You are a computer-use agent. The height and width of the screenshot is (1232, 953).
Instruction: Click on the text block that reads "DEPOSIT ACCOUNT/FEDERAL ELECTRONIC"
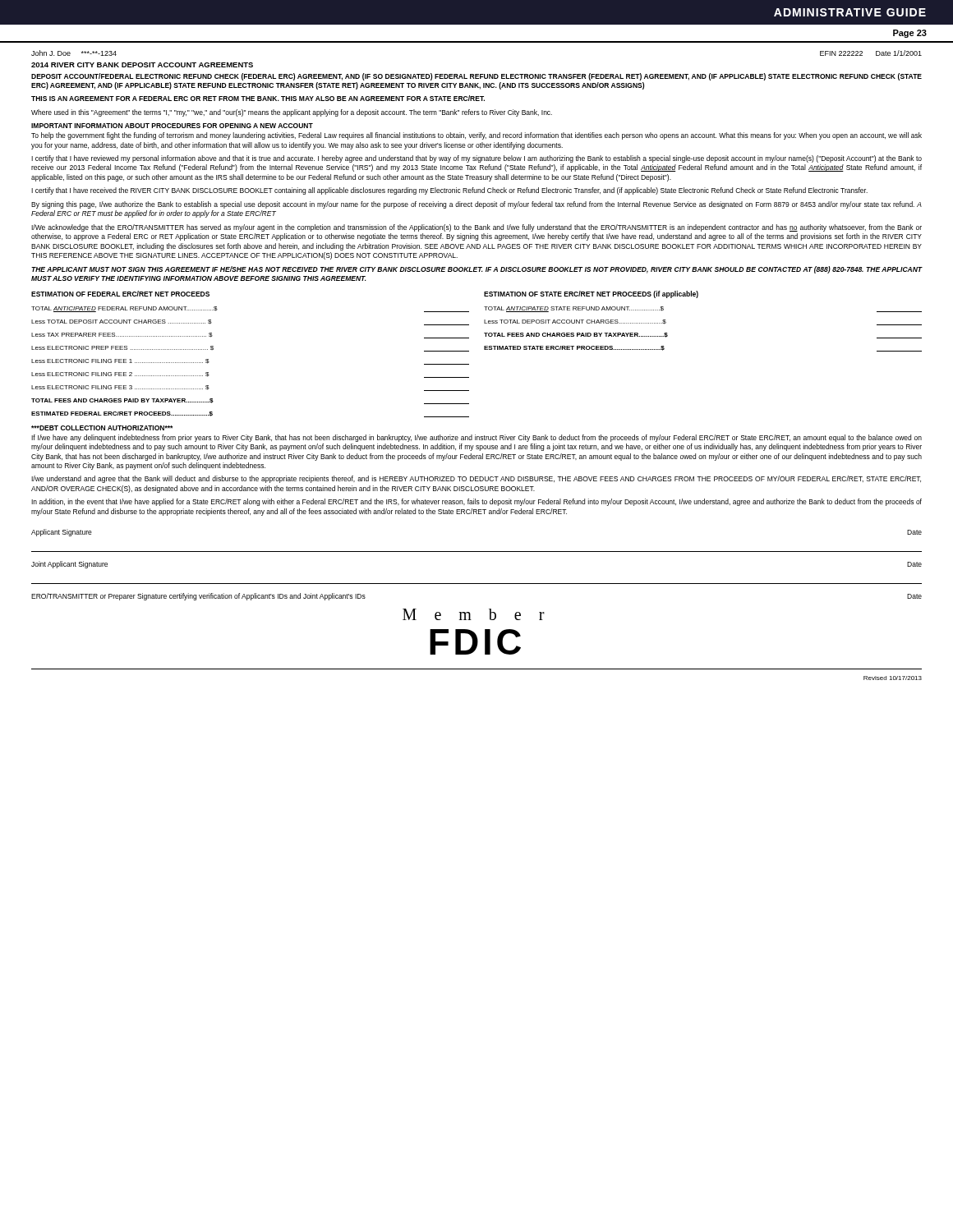coord(476,81)
